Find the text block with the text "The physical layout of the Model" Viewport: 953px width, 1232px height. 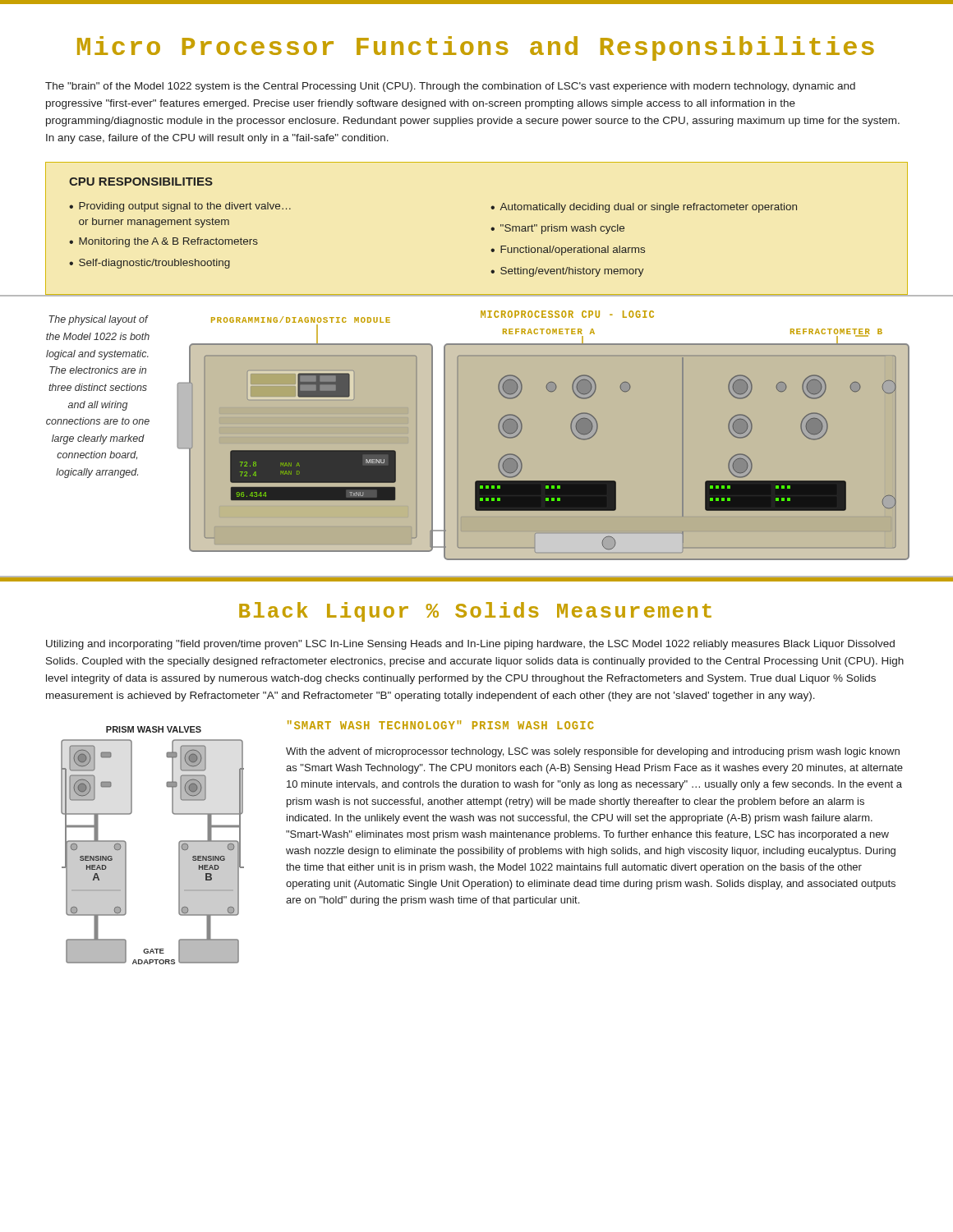click(98, 396)
